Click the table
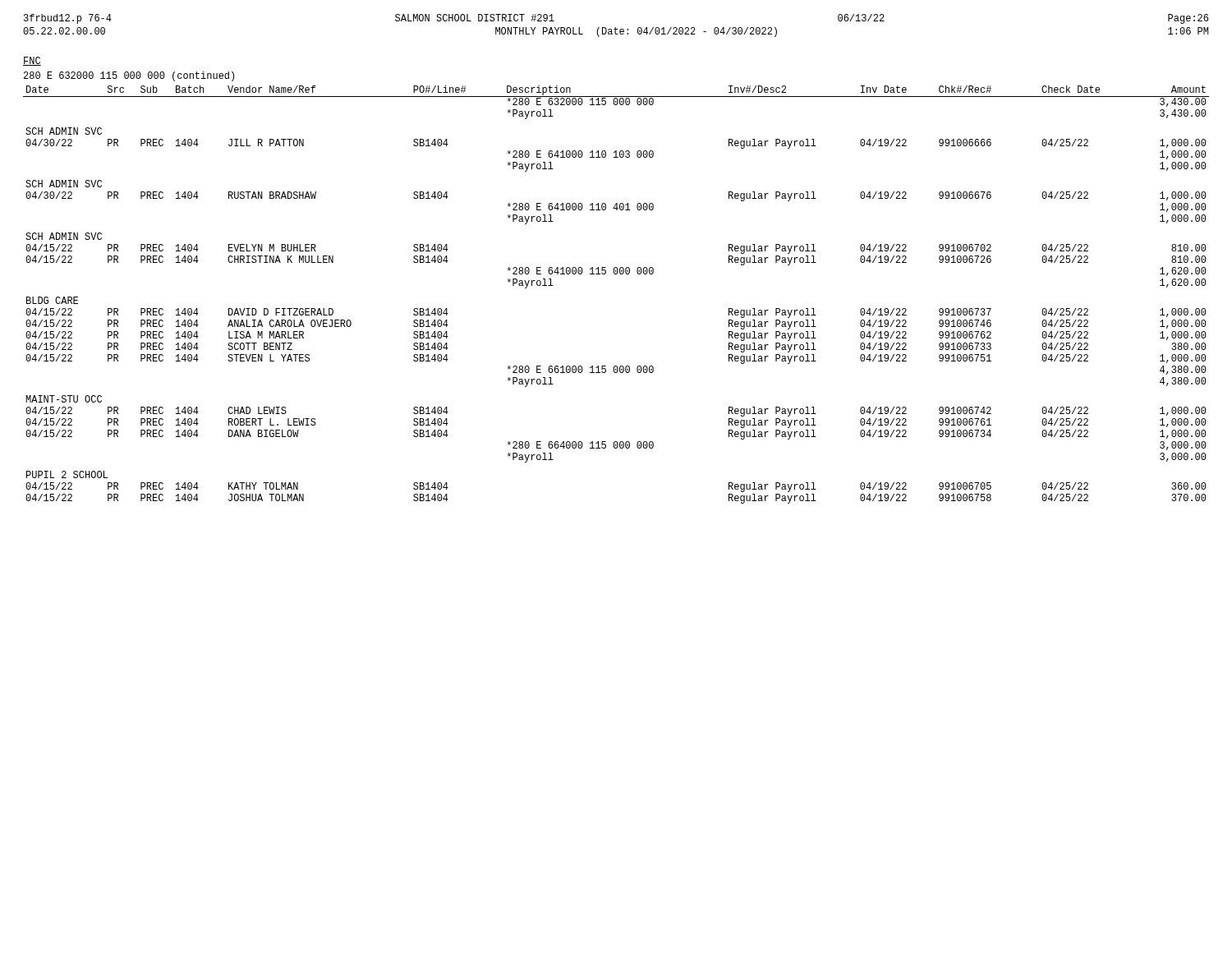 tap(616, 295)
